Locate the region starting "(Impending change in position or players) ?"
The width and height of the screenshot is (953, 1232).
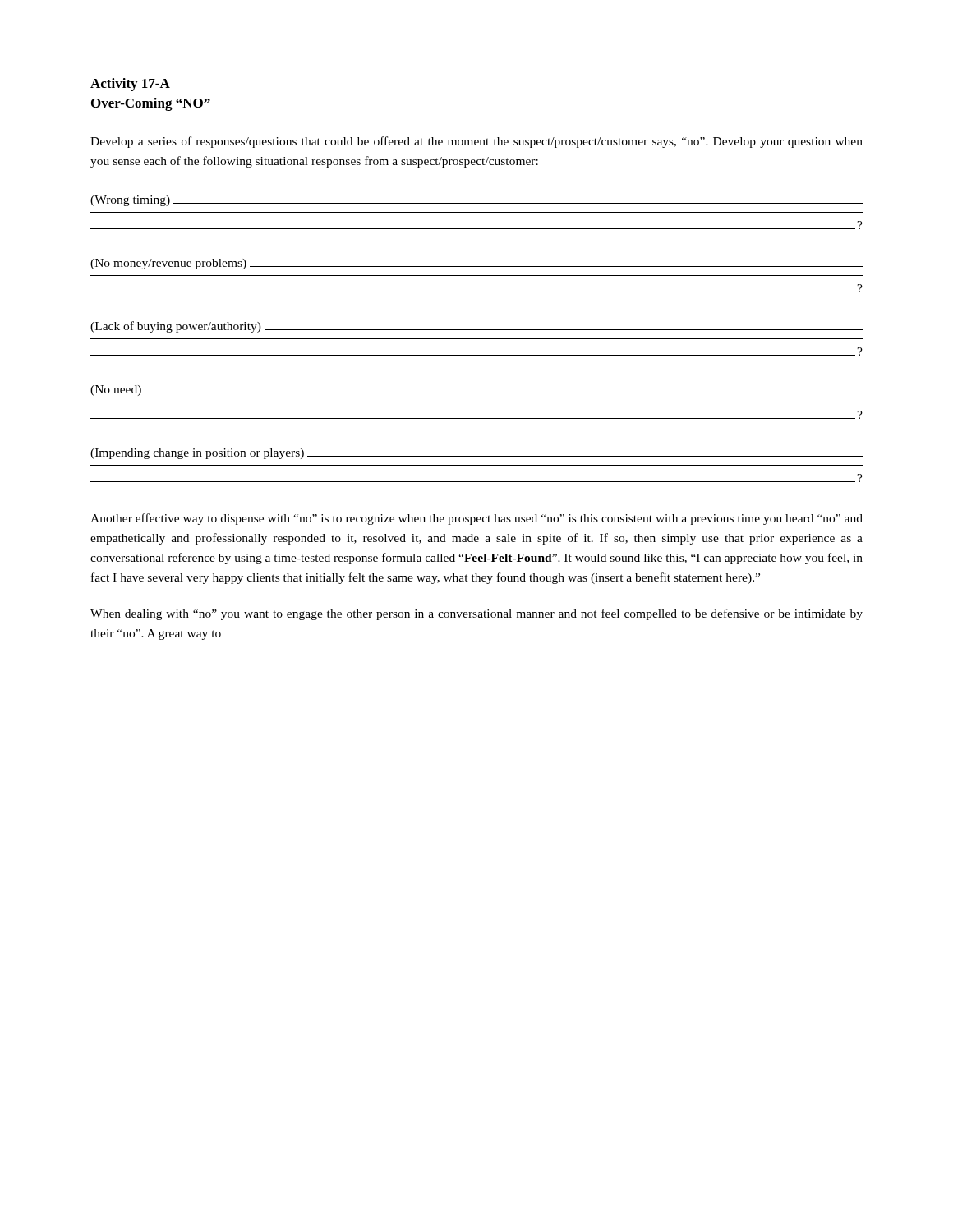(476, 465)
